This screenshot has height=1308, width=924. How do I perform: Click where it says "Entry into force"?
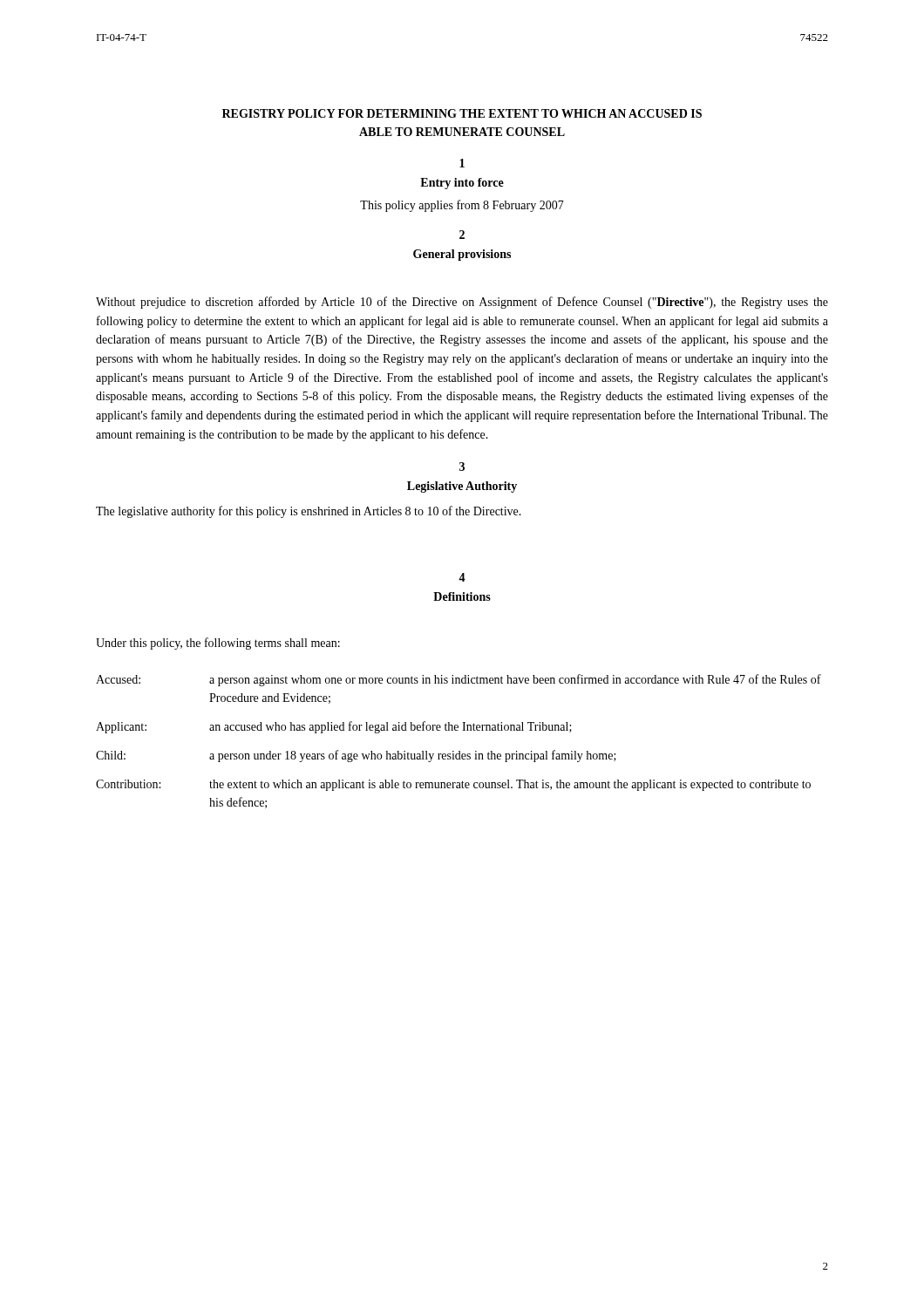coord(462,183)
